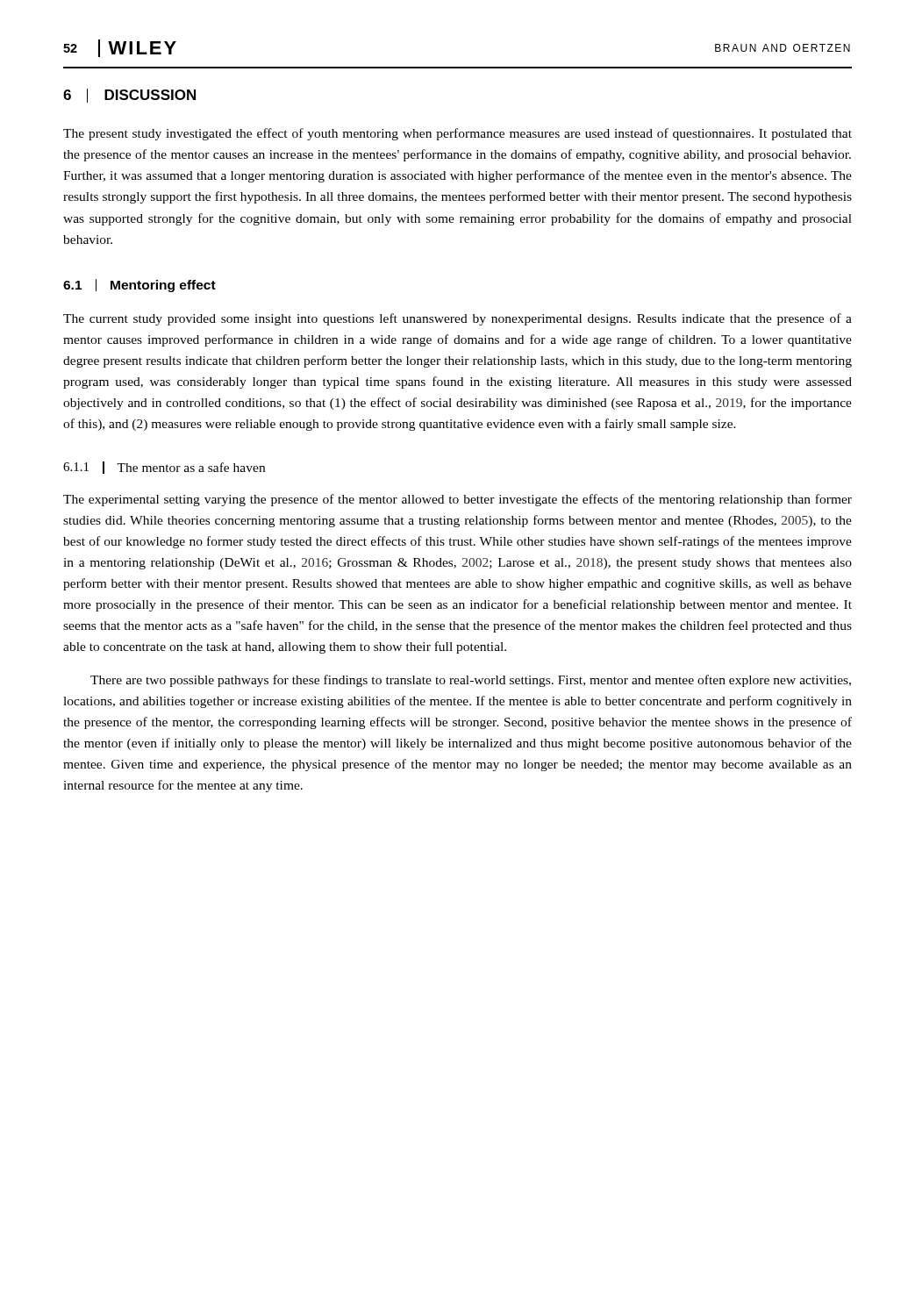Viewport: 915px width, 1316px height.
Task: Select the element starting "6 DISCUSSION"
Action: coord(130,96)
